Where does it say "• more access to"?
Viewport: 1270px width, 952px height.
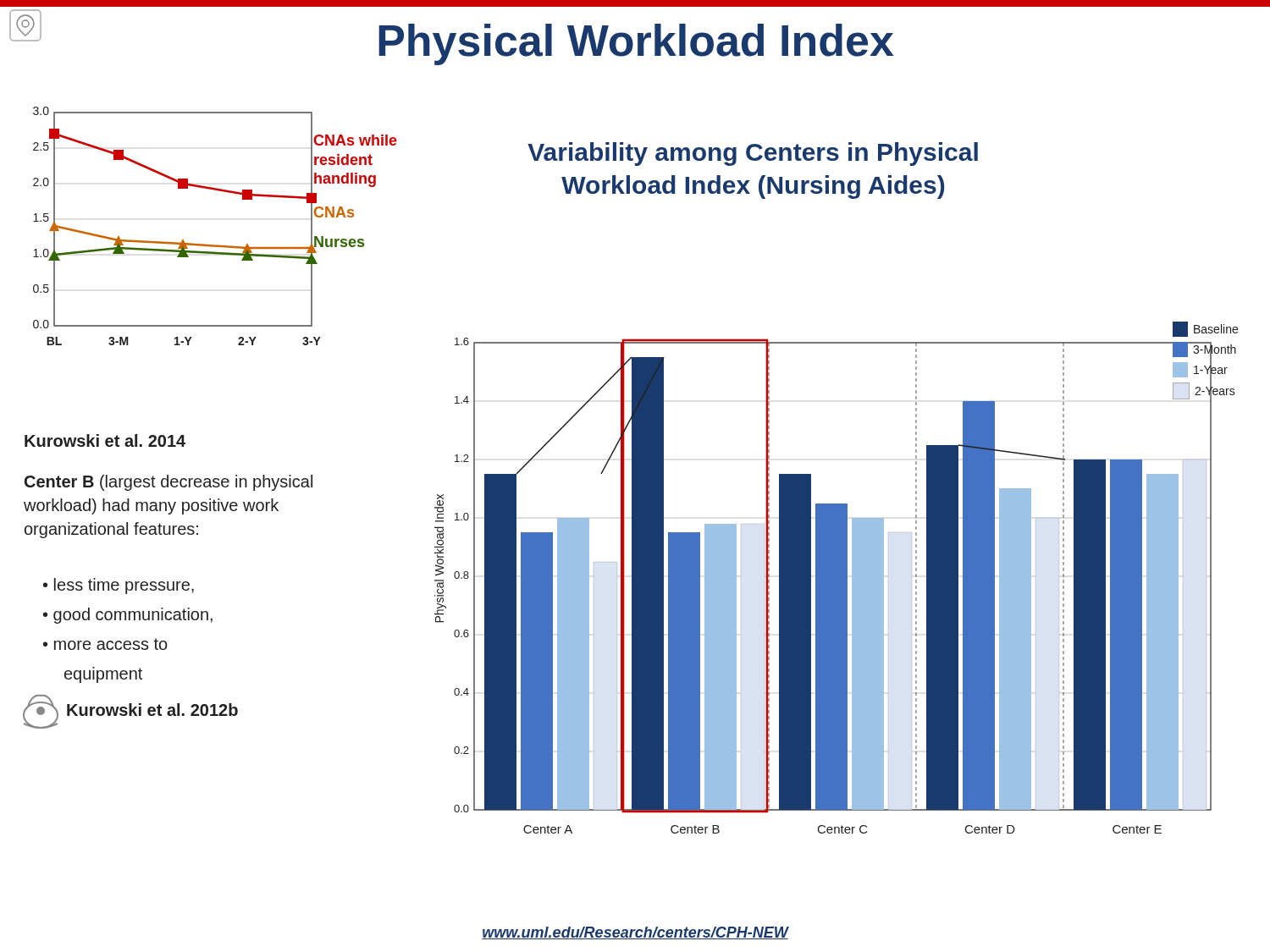(x=105, y=644)
